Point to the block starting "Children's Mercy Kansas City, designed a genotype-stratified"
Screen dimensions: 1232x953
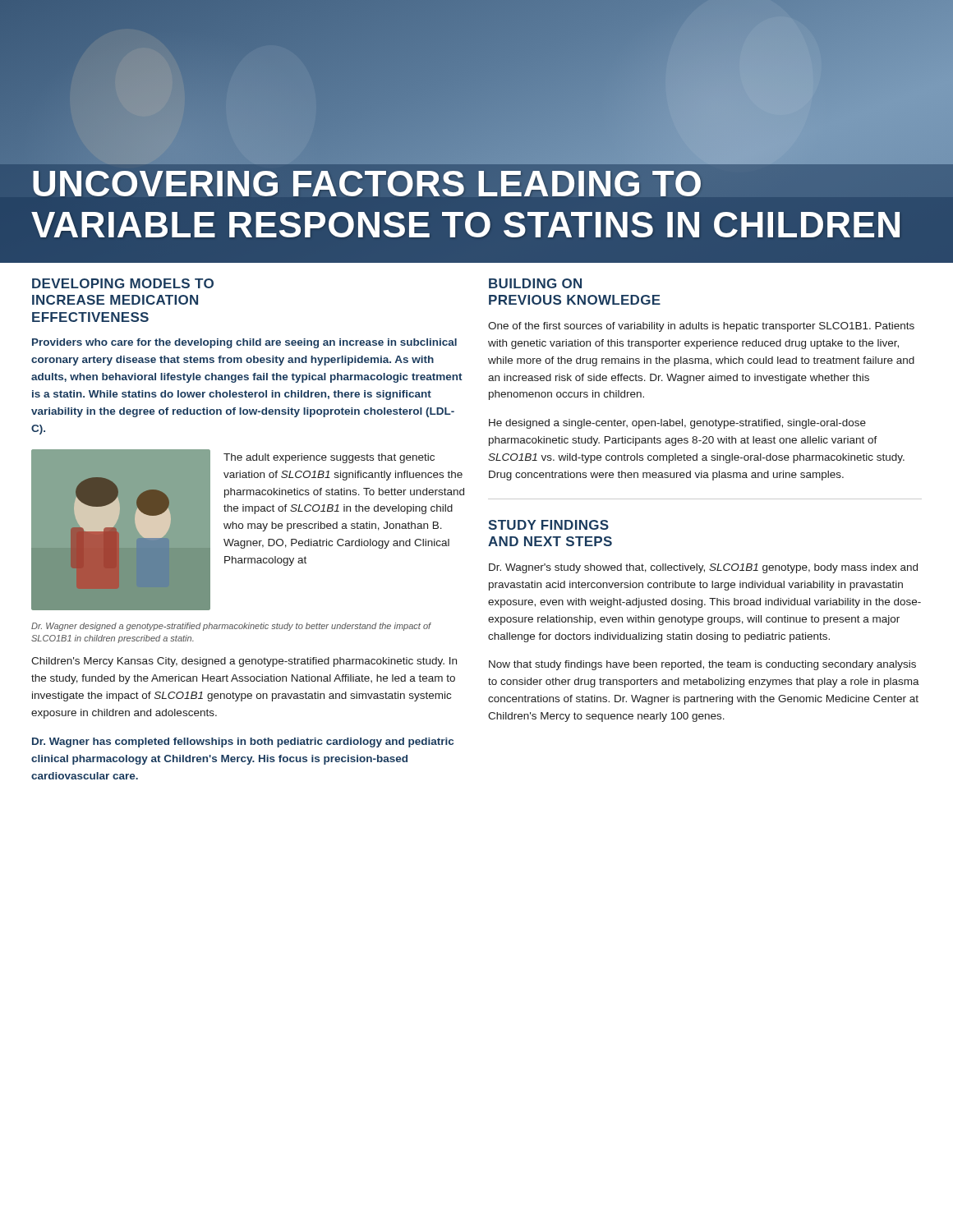(248, 688)
